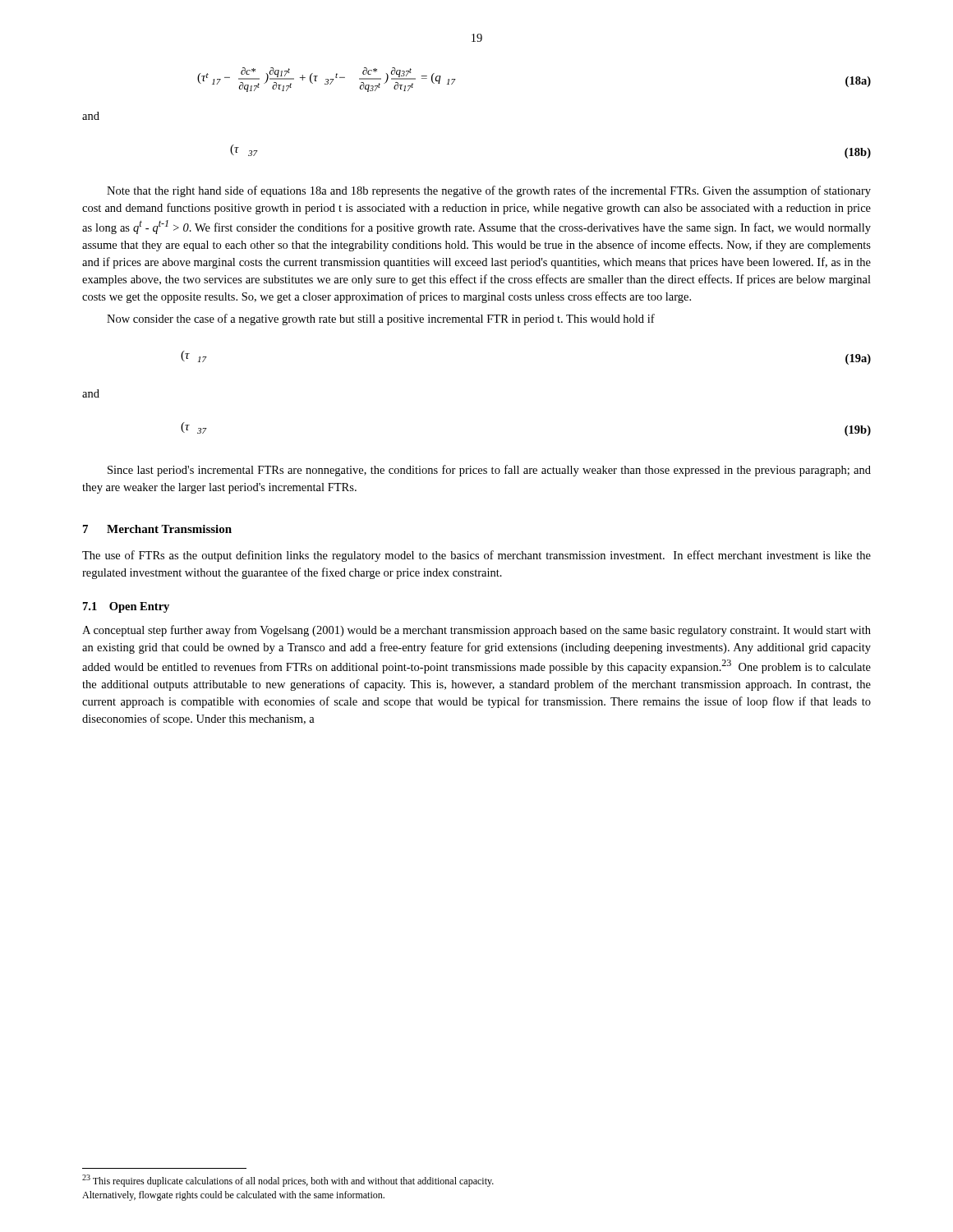Point to the region starting "A conceptual step"
Screen dimensions: 1232x953
476,674
